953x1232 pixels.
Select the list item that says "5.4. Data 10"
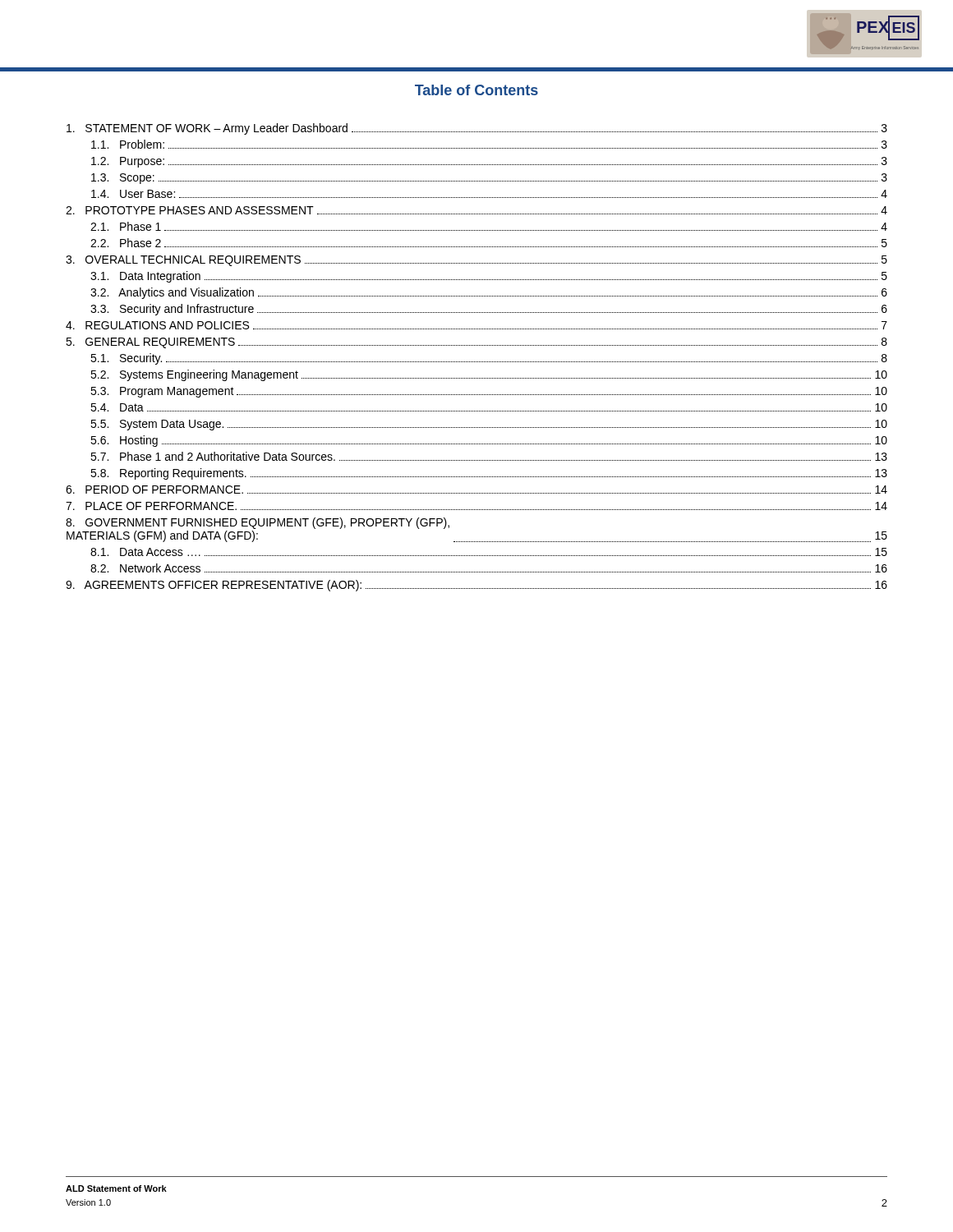[x=489, y=407]
